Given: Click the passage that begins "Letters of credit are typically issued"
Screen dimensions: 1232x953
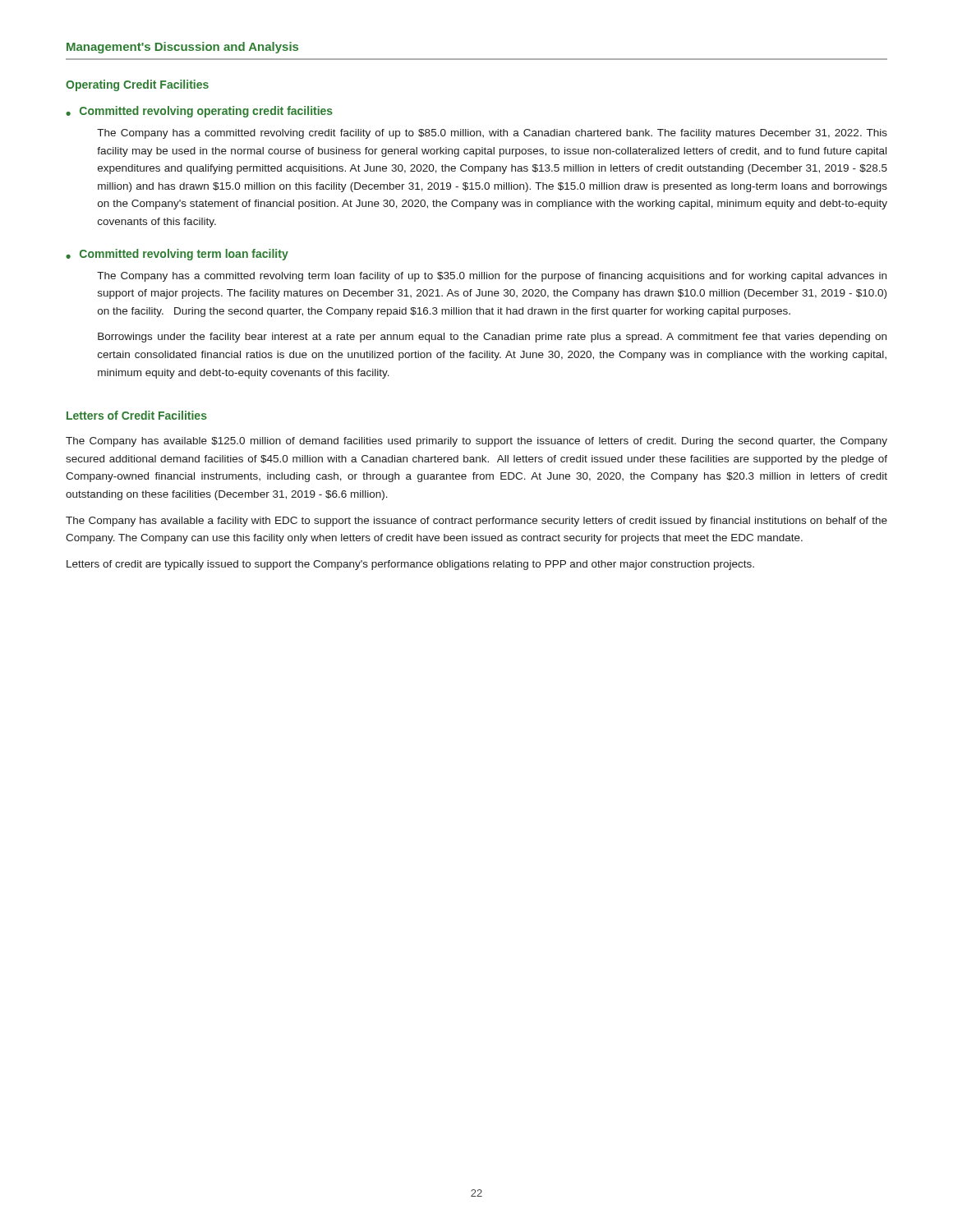Looking at the screenshot, I should click(x=410, y=564).
